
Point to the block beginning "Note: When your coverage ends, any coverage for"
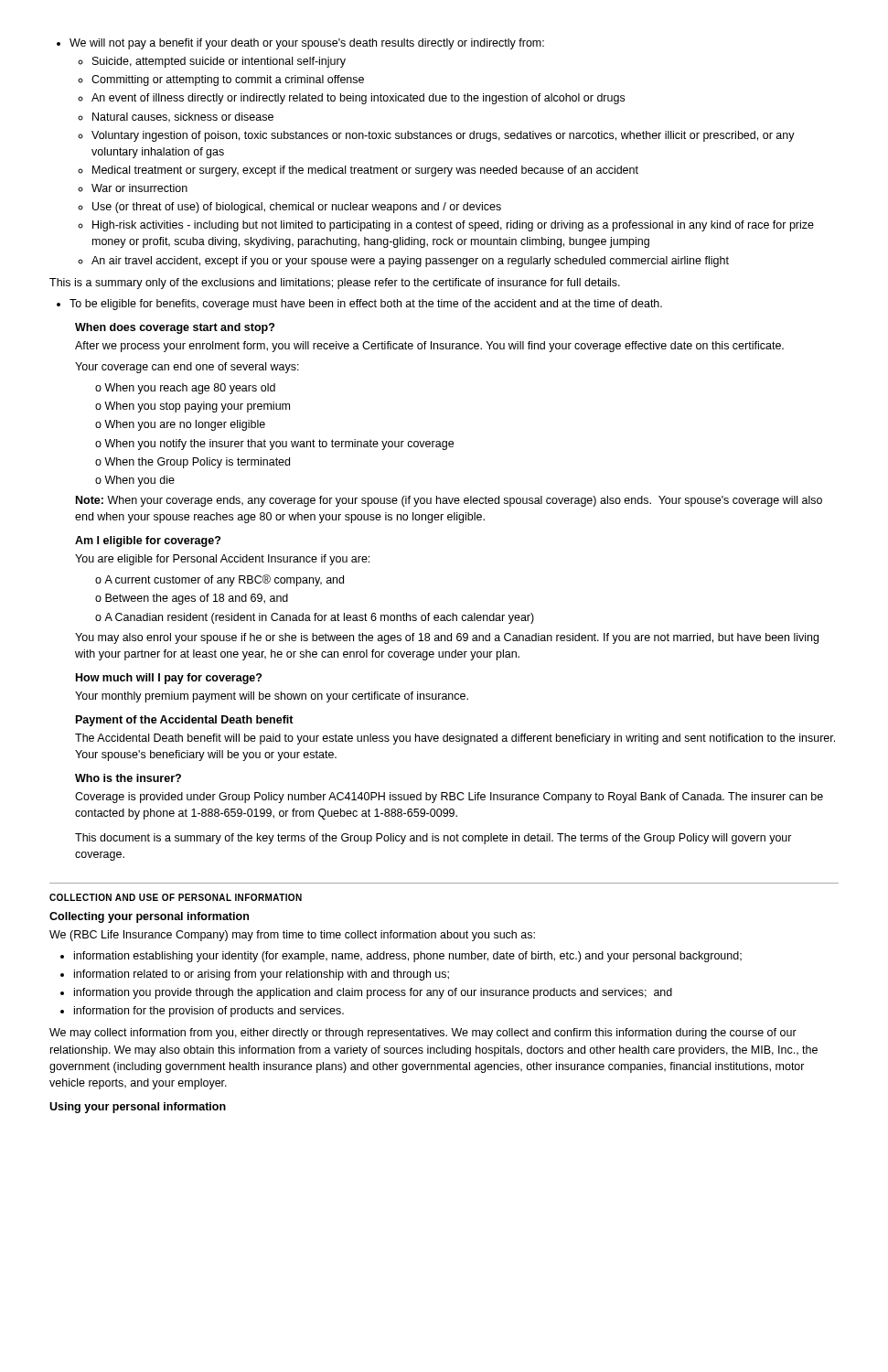coord(449,508)
